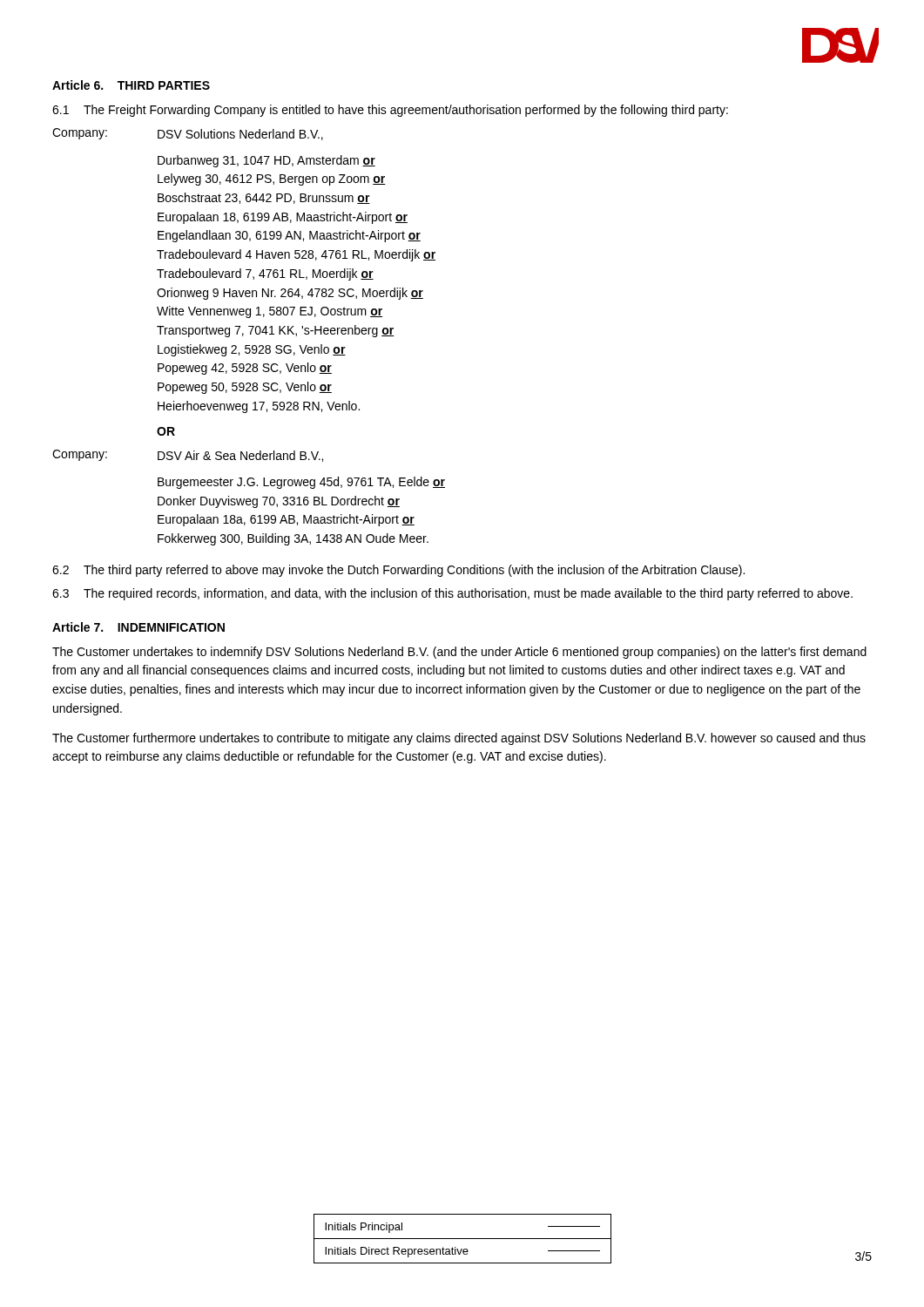Screen dimensions: 1307x924
Task: Select the logo
Action: (840, 45)
